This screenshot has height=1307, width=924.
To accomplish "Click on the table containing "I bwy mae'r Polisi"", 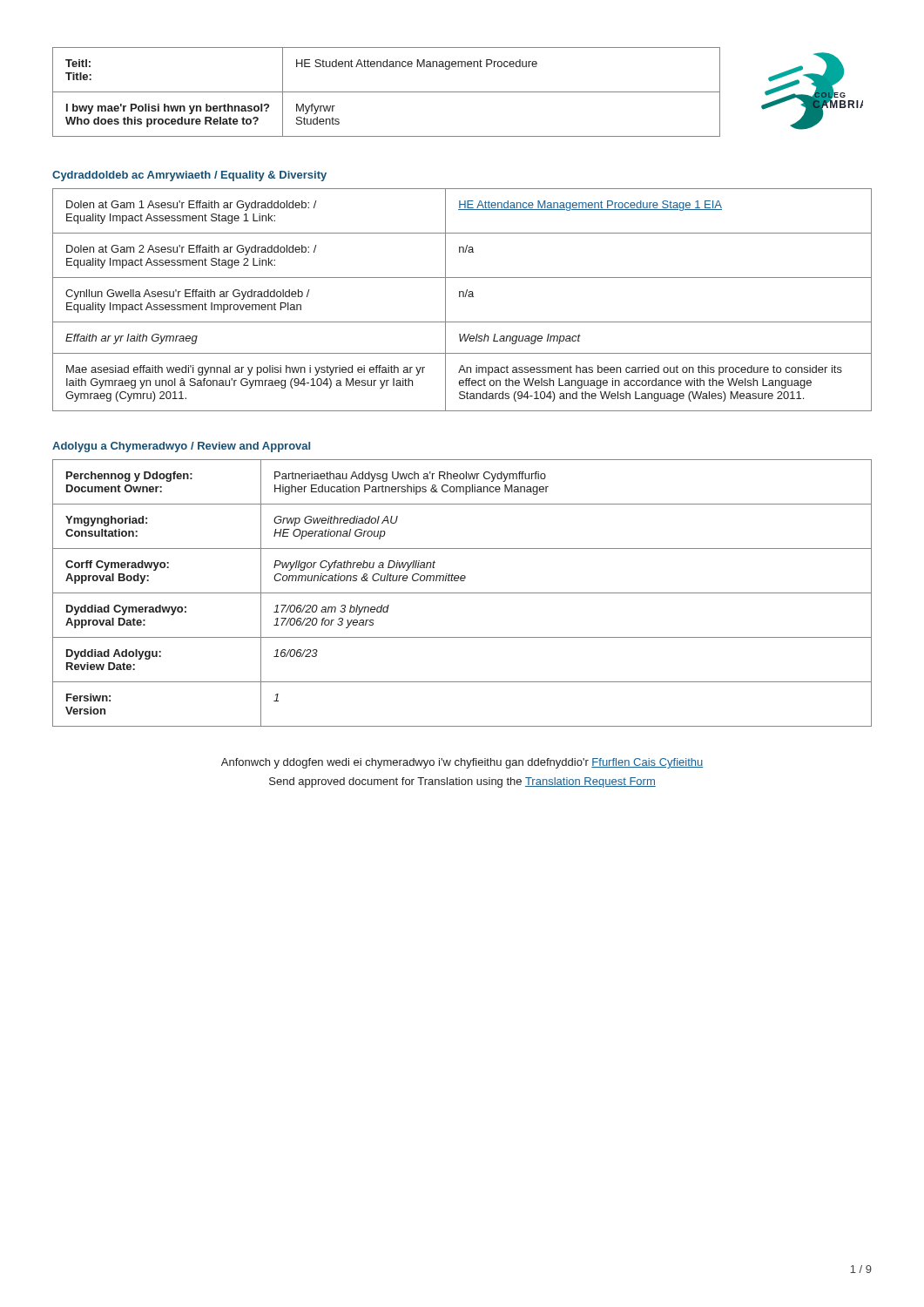I will 462,92.
